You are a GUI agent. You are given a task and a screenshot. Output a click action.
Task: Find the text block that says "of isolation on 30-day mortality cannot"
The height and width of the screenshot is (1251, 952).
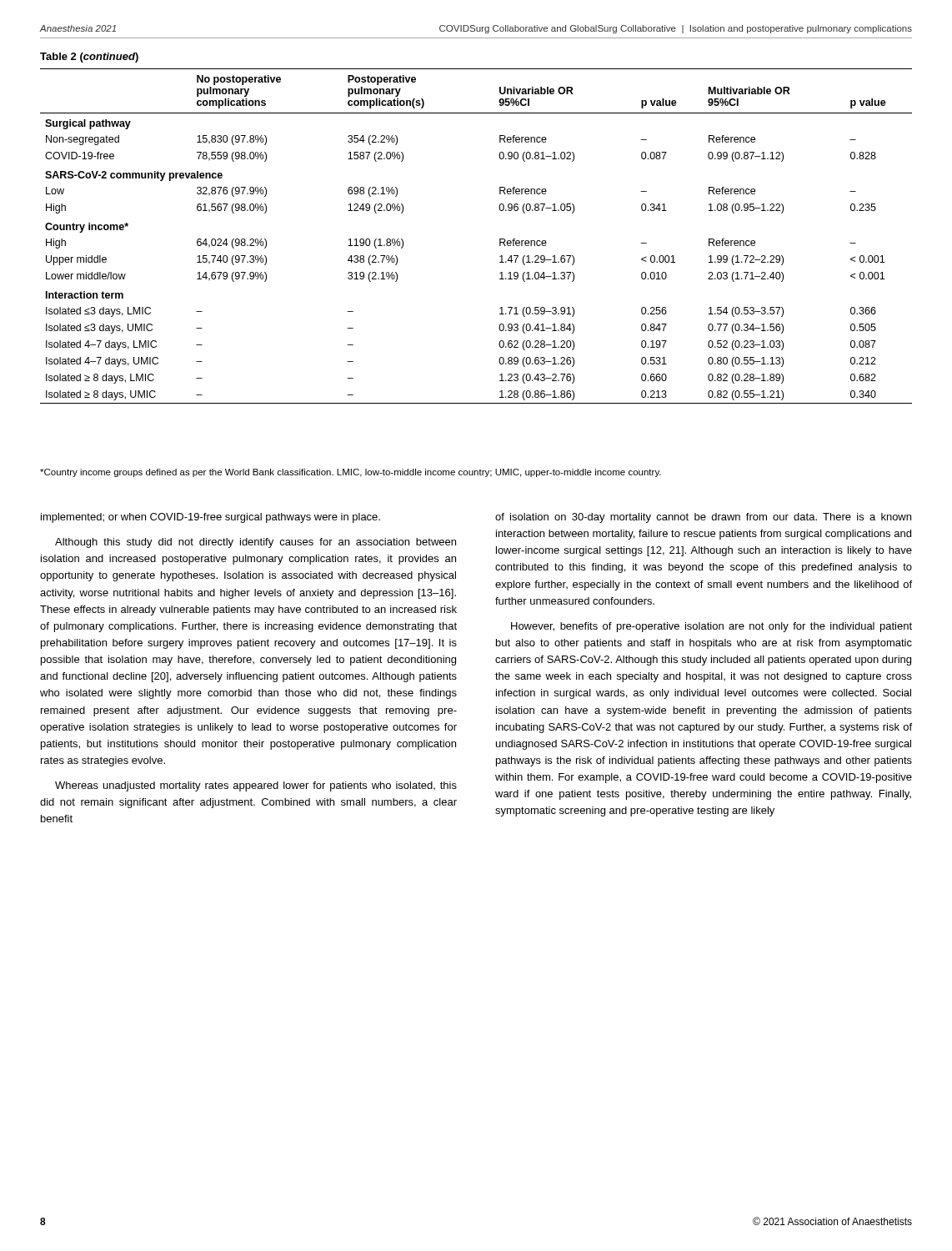(x=704, y=664)
